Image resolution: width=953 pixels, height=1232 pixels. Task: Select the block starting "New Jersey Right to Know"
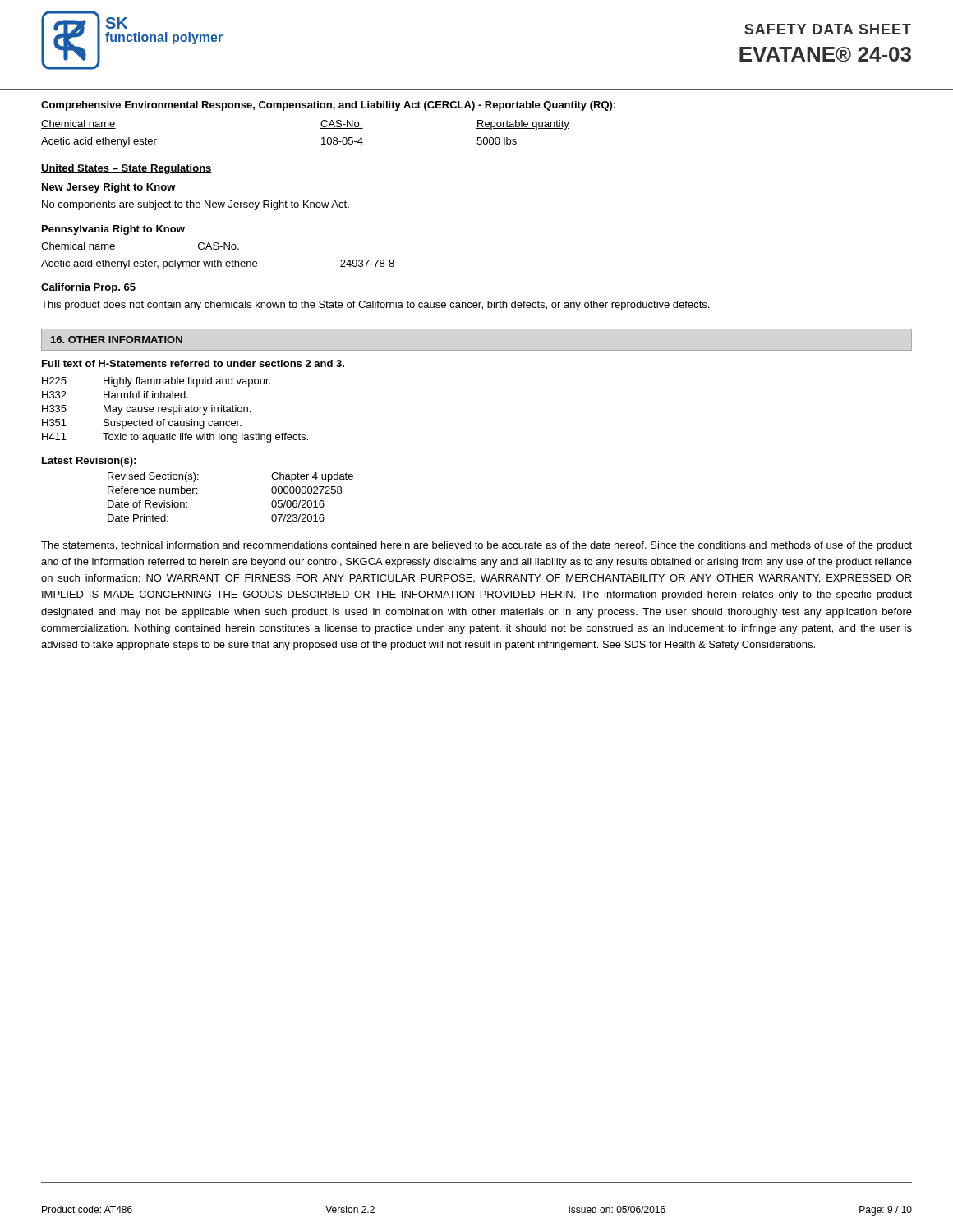click(x=108, y=187)
